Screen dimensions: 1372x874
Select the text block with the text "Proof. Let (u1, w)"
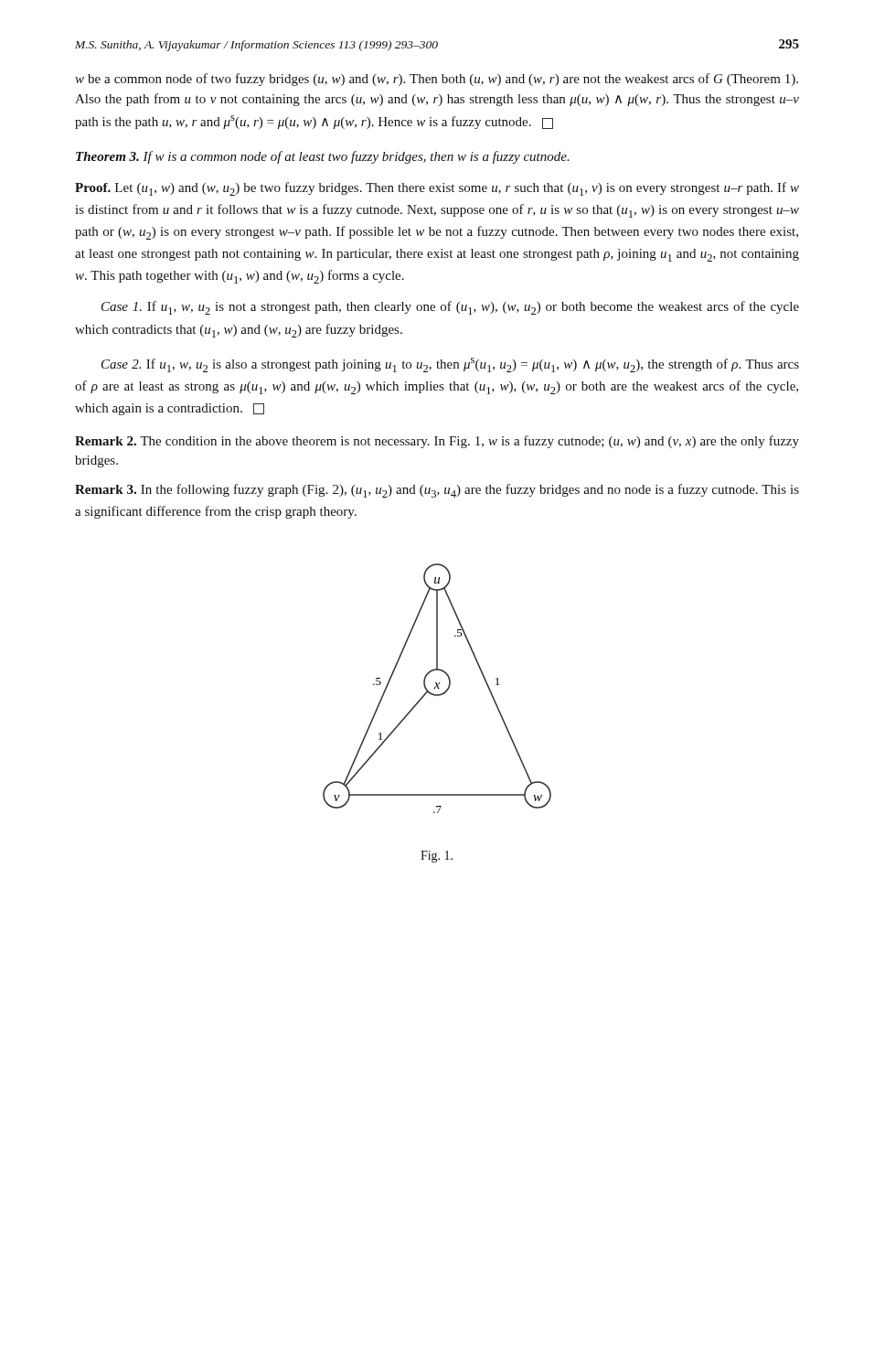point(437,233)
